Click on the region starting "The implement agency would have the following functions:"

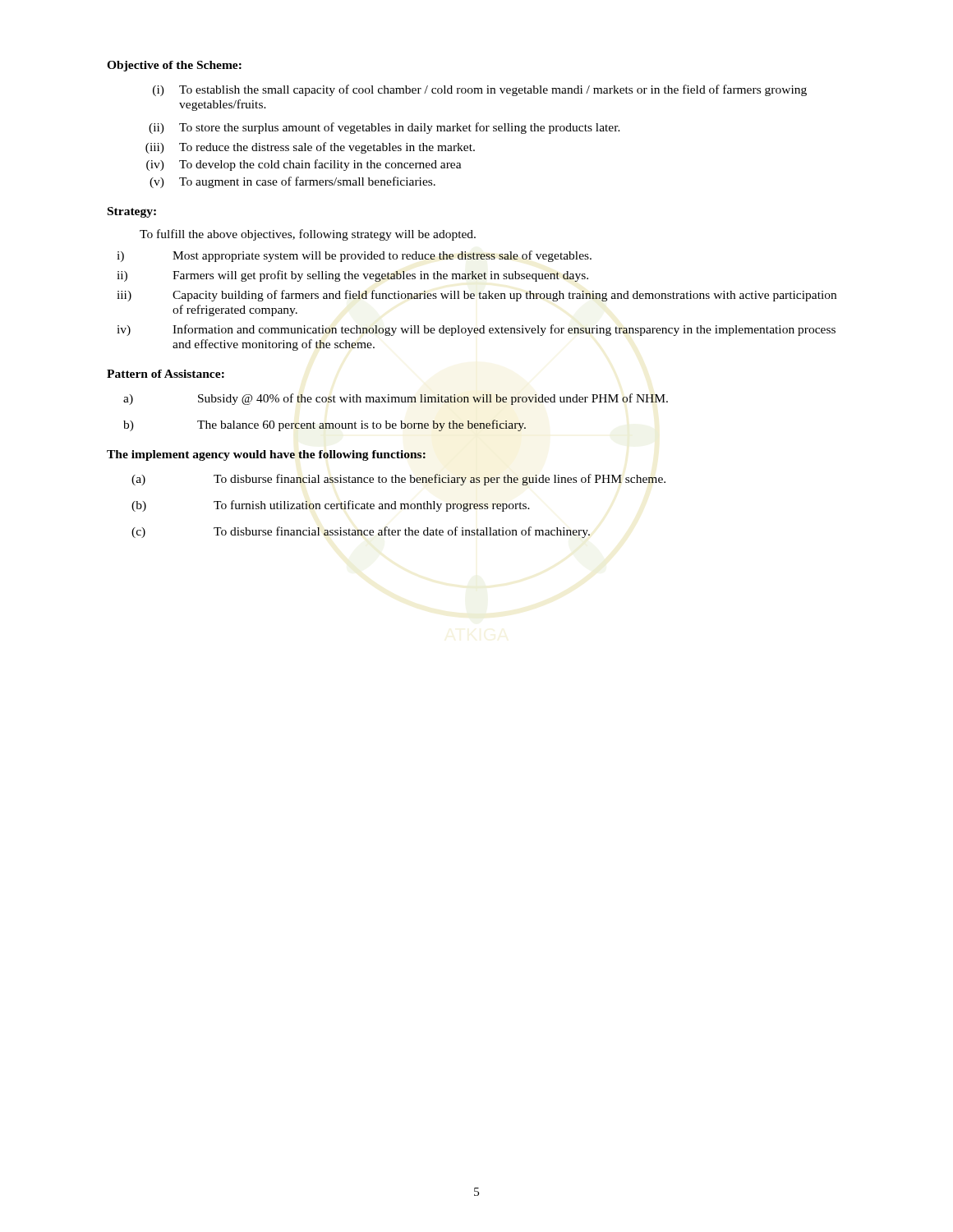click(267, 454)
